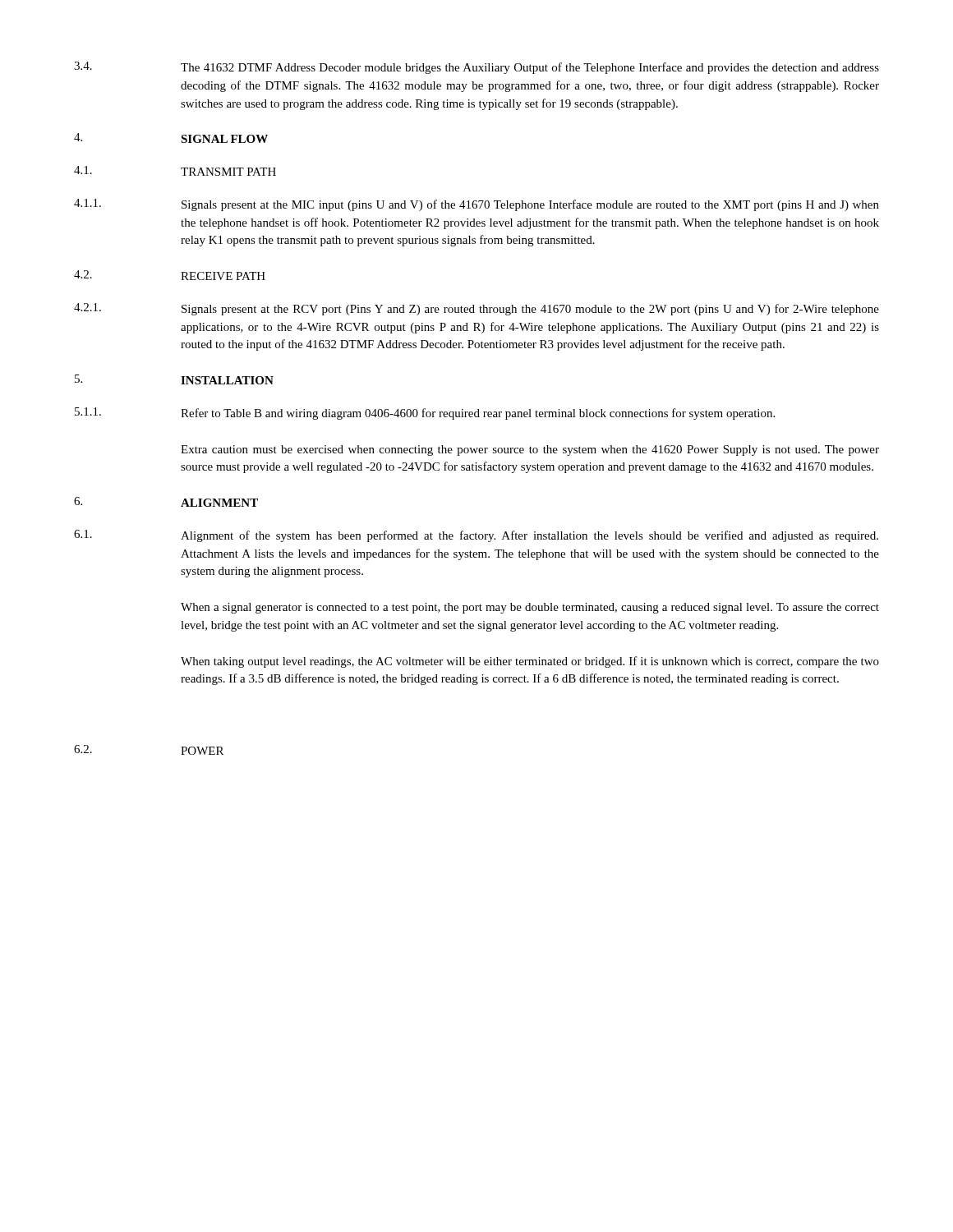The height and width of the screenshot is (1232, 953).
Task: Find the block on this page that starts "1.1. Refer to Table B"
Action: (x=476, y=414)
